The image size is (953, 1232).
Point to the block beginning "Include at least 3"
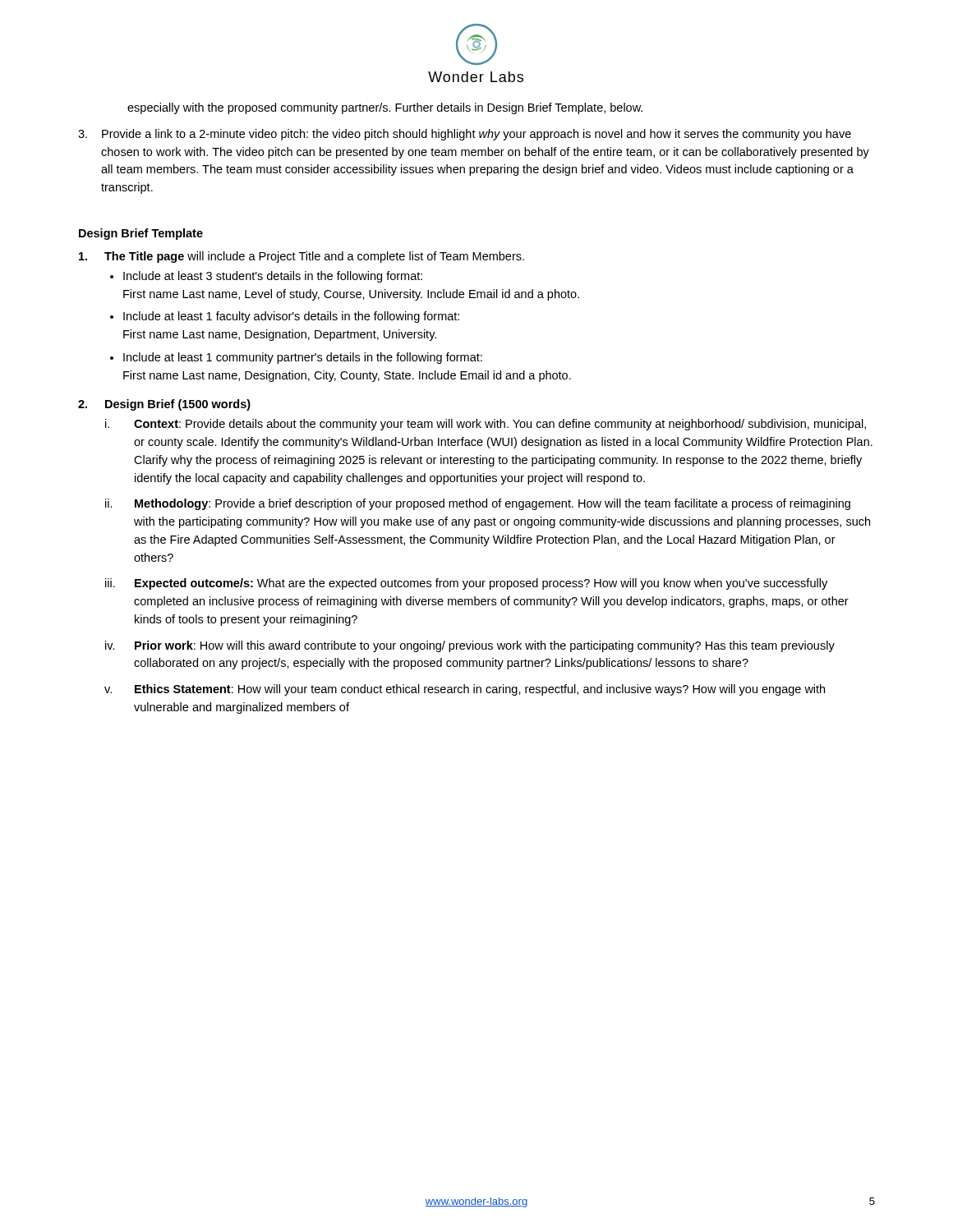351,285
